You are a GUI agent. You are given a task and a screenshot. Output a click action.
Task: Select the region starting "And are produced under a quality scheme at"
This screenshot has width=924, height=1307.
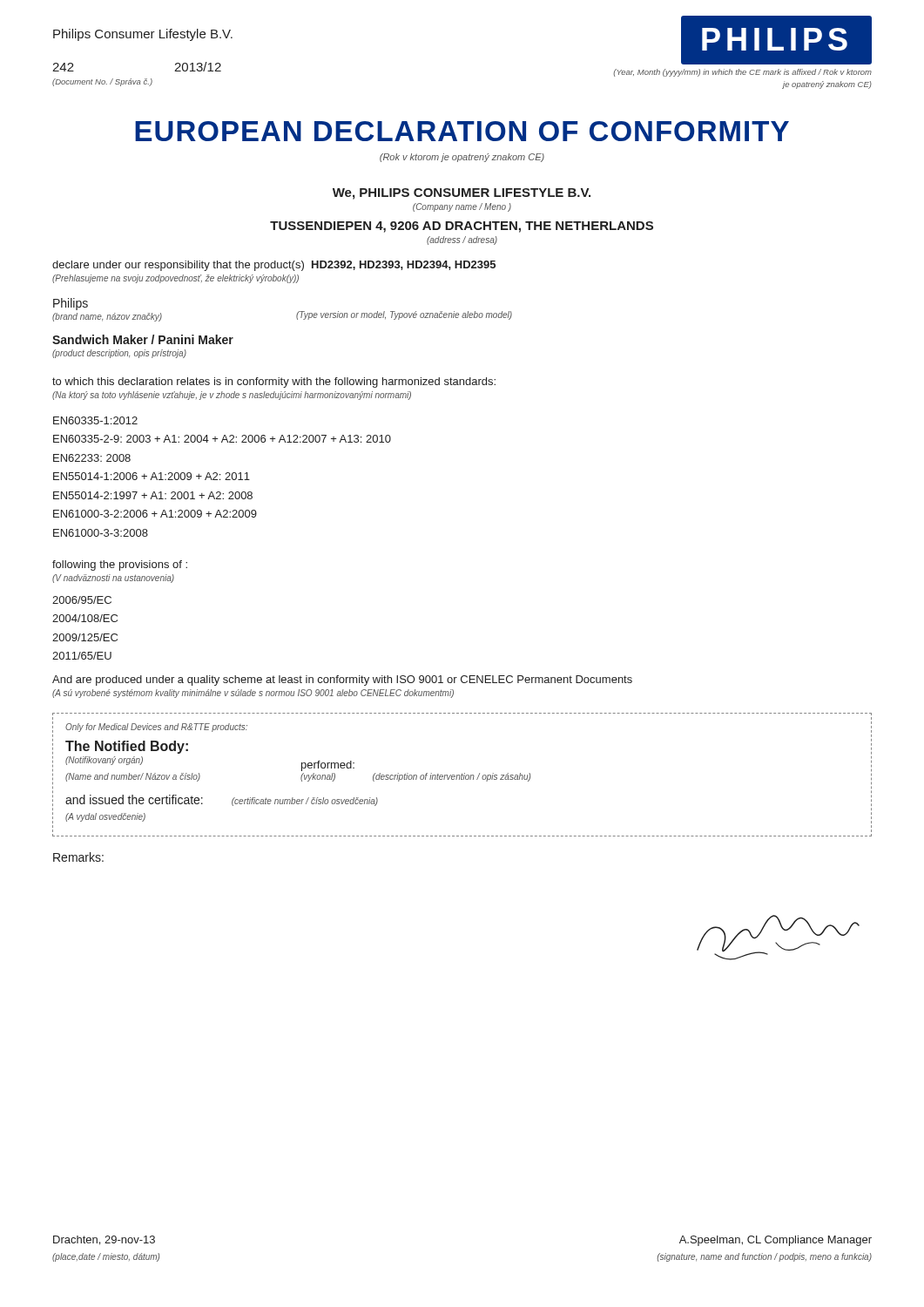coord(342,679)
